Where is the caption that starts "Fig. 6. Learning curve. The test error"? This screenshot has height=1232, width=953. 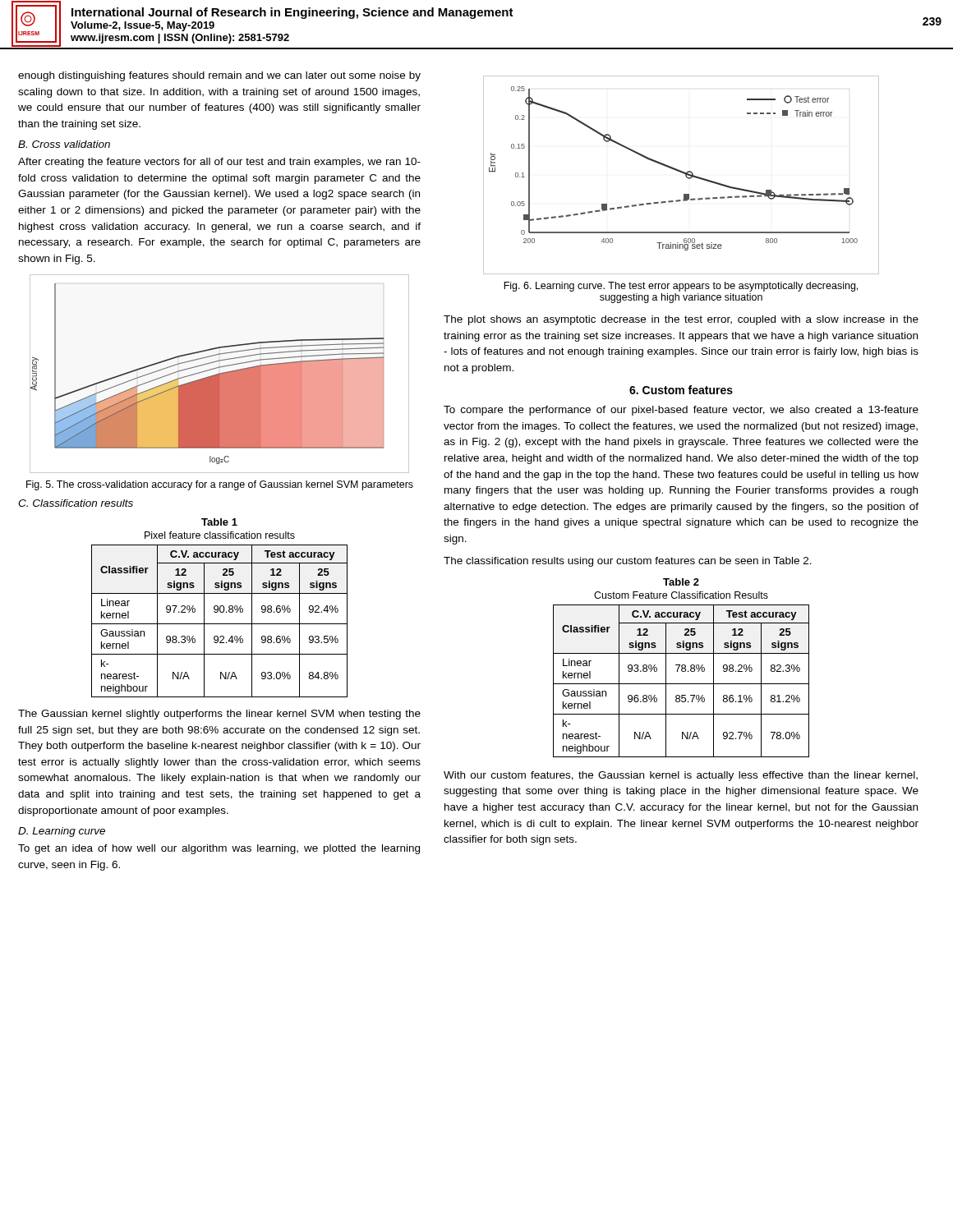681,292
